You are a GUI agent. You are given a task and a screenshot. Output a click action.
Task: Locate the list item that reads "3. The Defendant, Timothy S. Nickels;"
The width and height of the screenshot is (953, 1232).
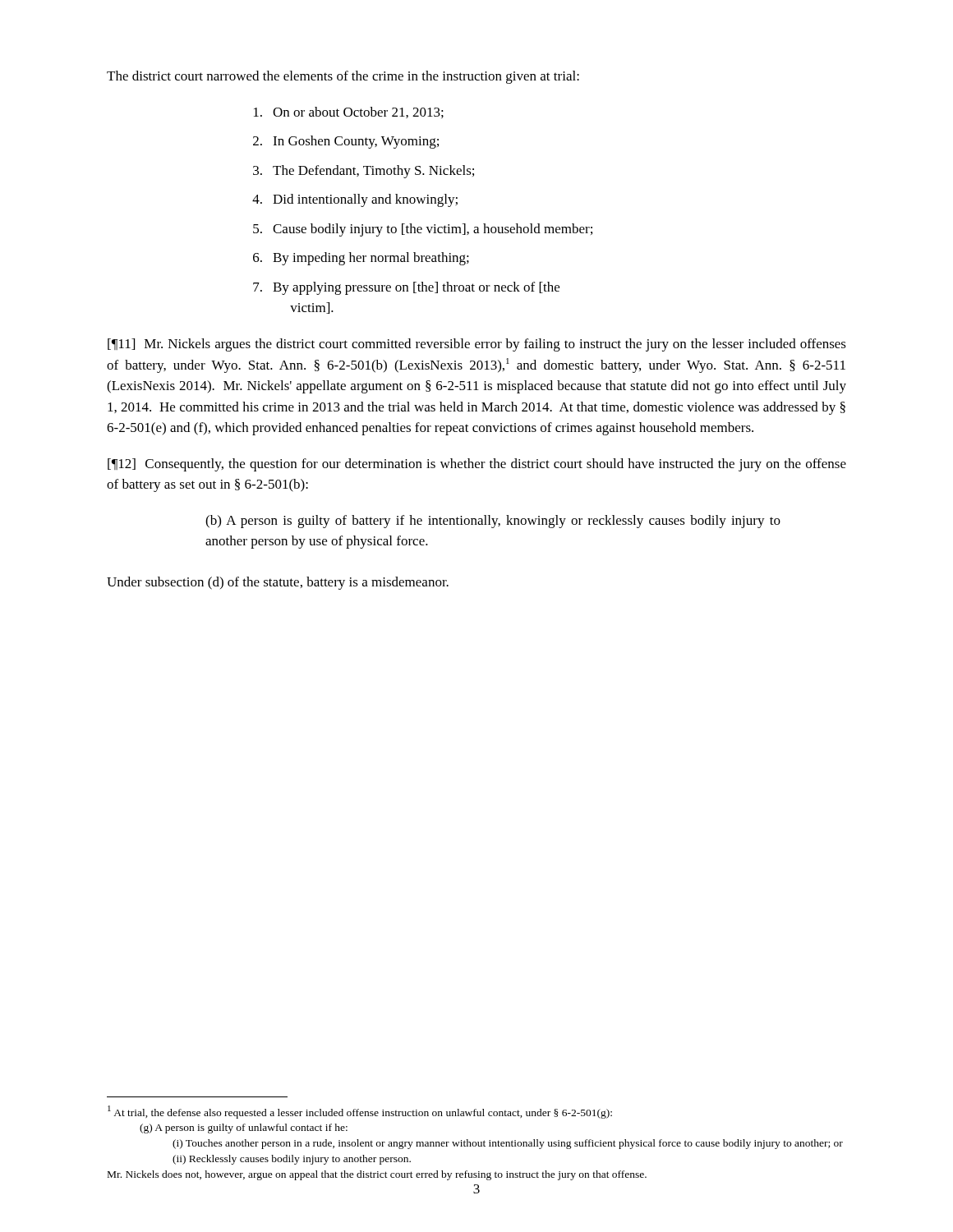(x=364, y=172)
